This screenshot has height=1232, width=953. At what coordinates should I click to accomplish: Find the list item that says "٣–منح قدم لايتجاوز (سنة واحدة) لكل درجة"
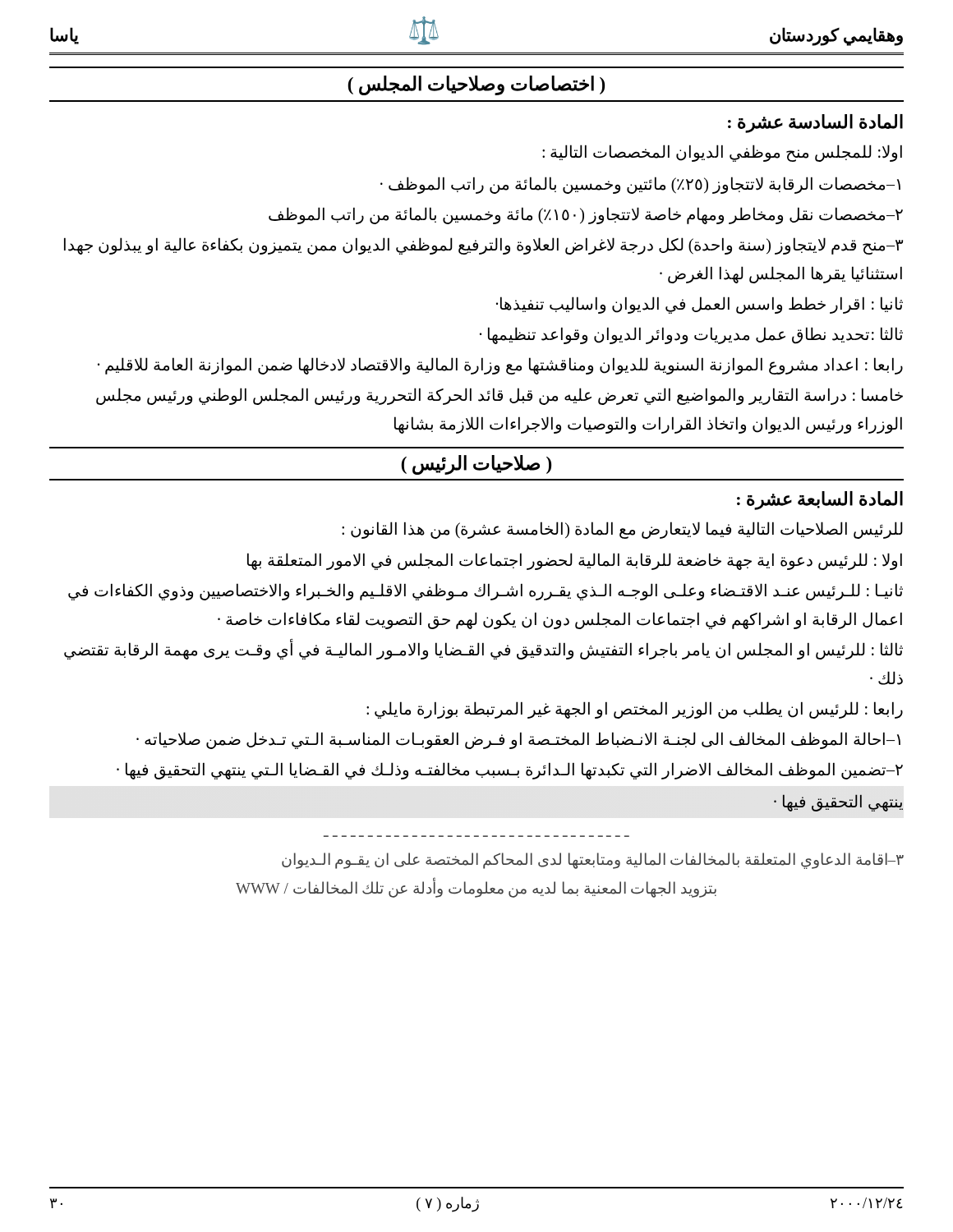pyautogui.click(x=483, y=259)
